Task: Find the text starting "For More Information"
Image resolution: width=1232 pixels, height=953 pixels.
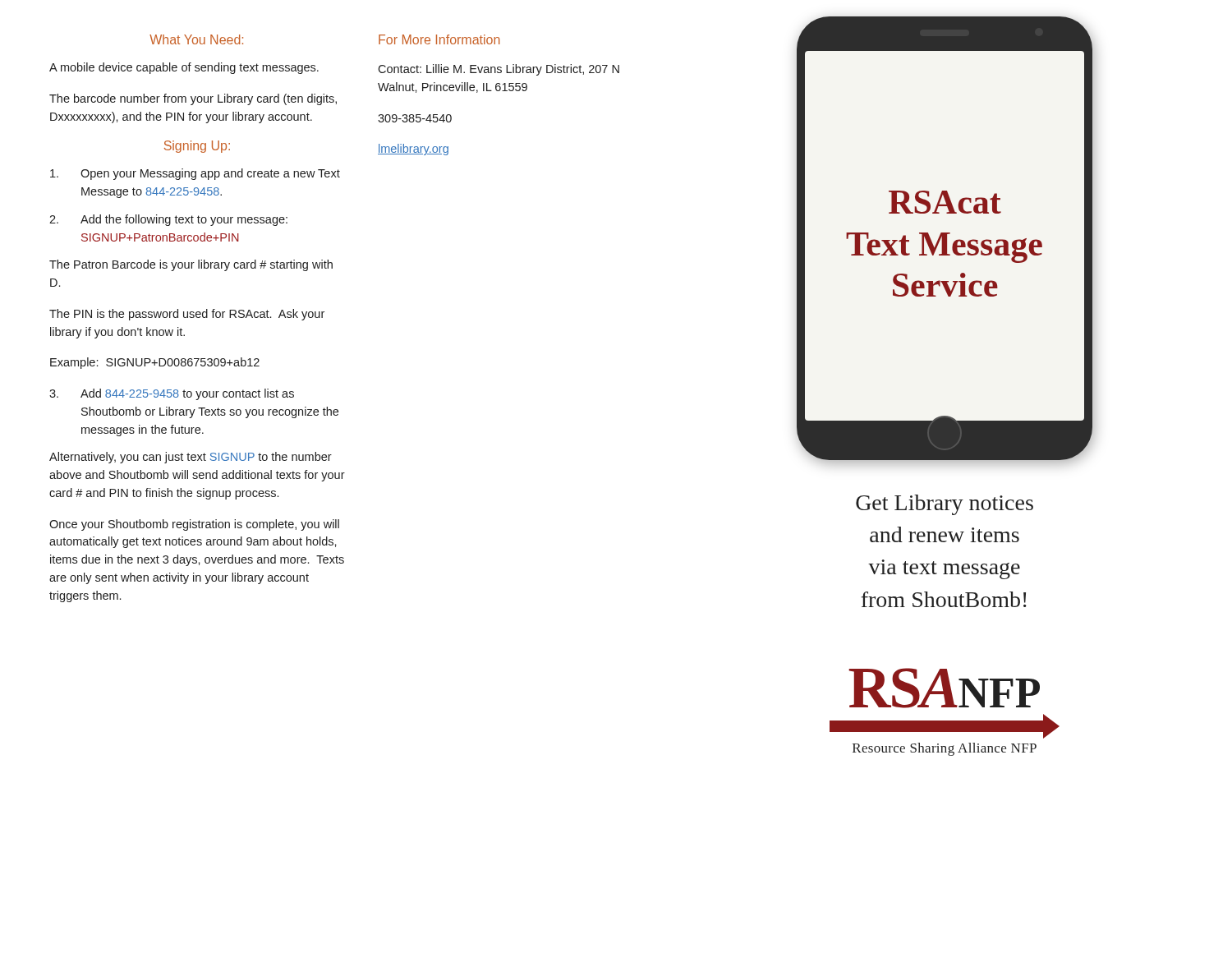Action: (439, 40)
